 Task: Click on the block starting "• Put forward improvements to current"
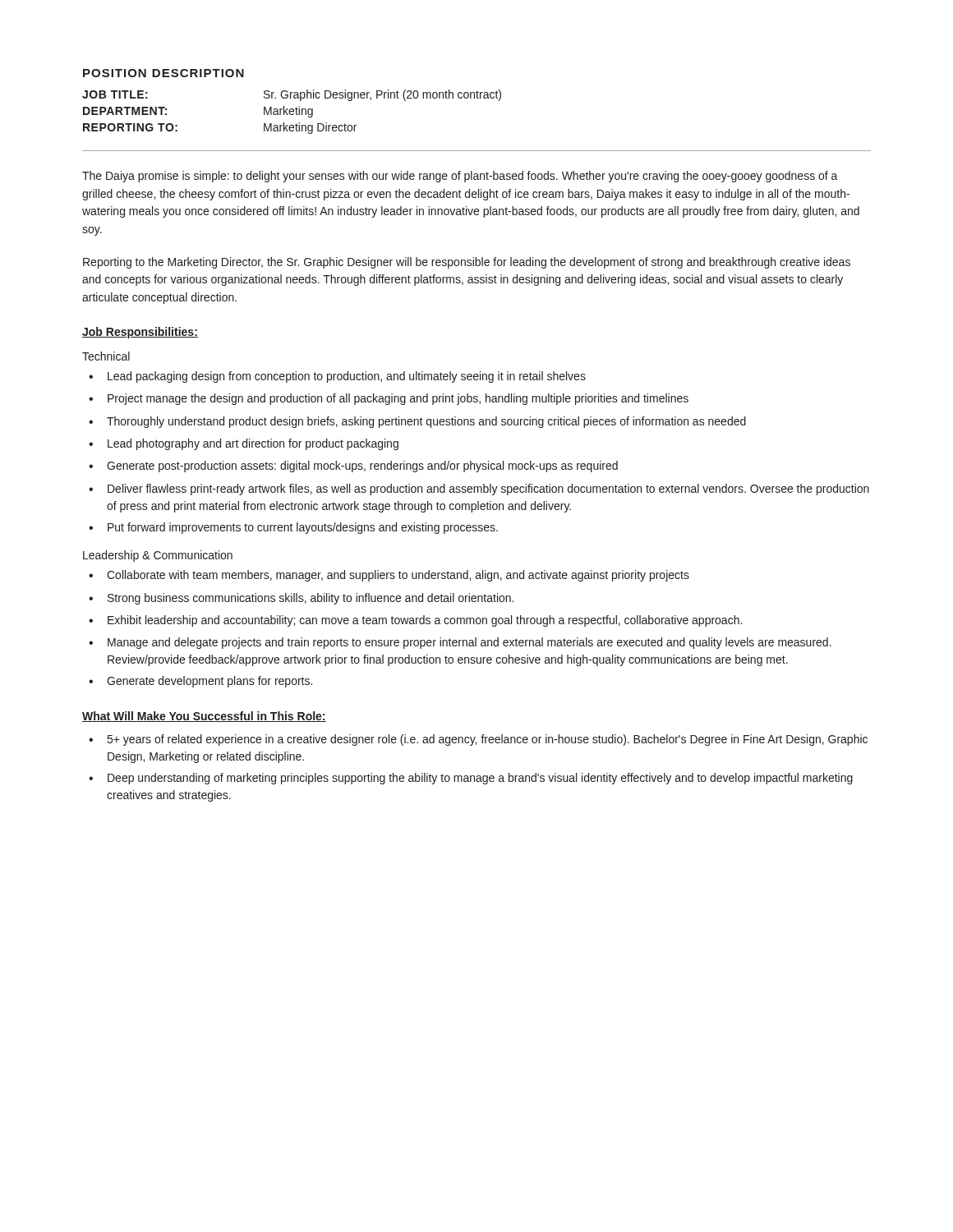pos(480,528)
